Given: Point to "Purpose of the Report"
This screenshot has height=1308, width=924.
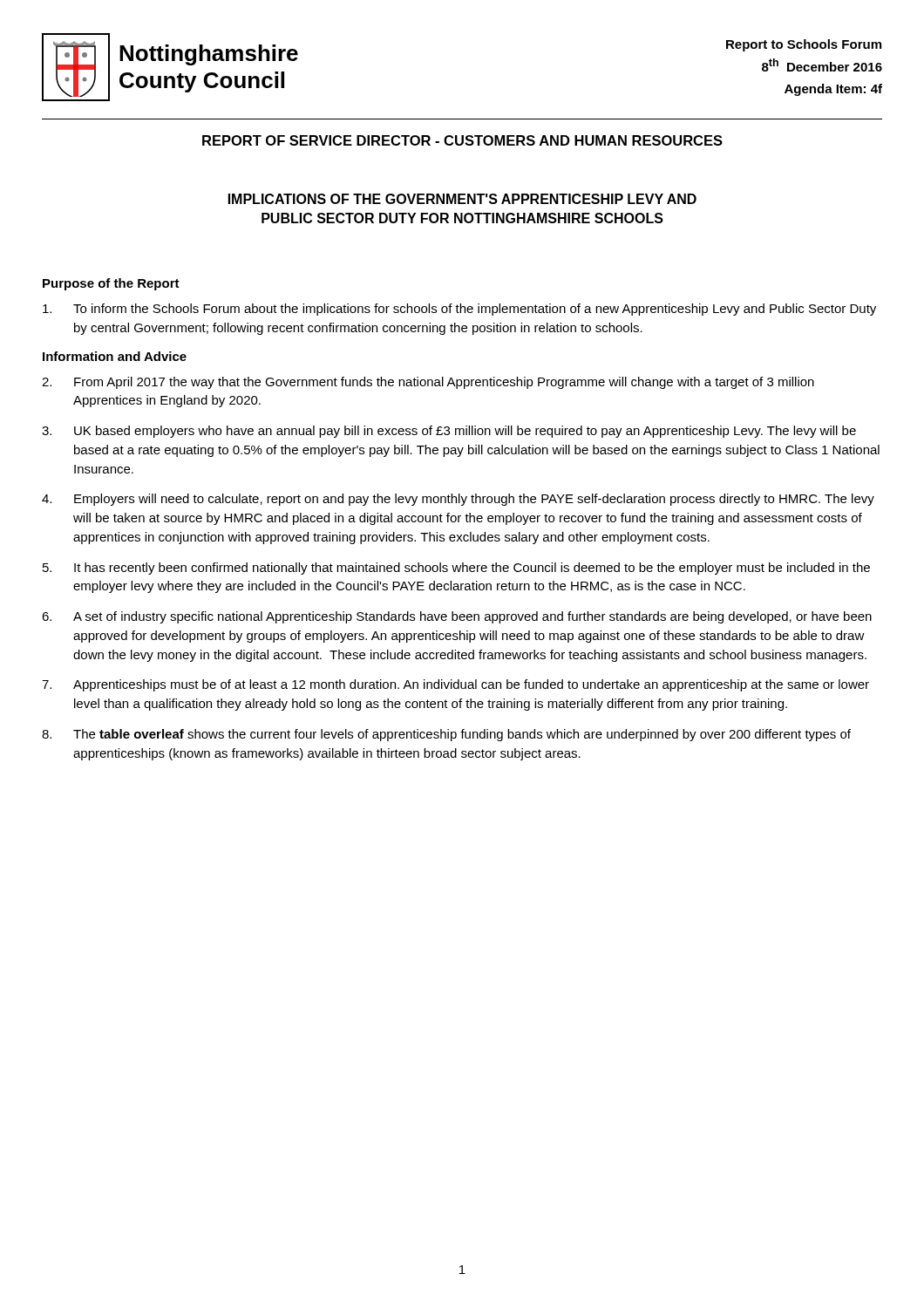Looking at the screenshot, I should (x=111, y=283).
